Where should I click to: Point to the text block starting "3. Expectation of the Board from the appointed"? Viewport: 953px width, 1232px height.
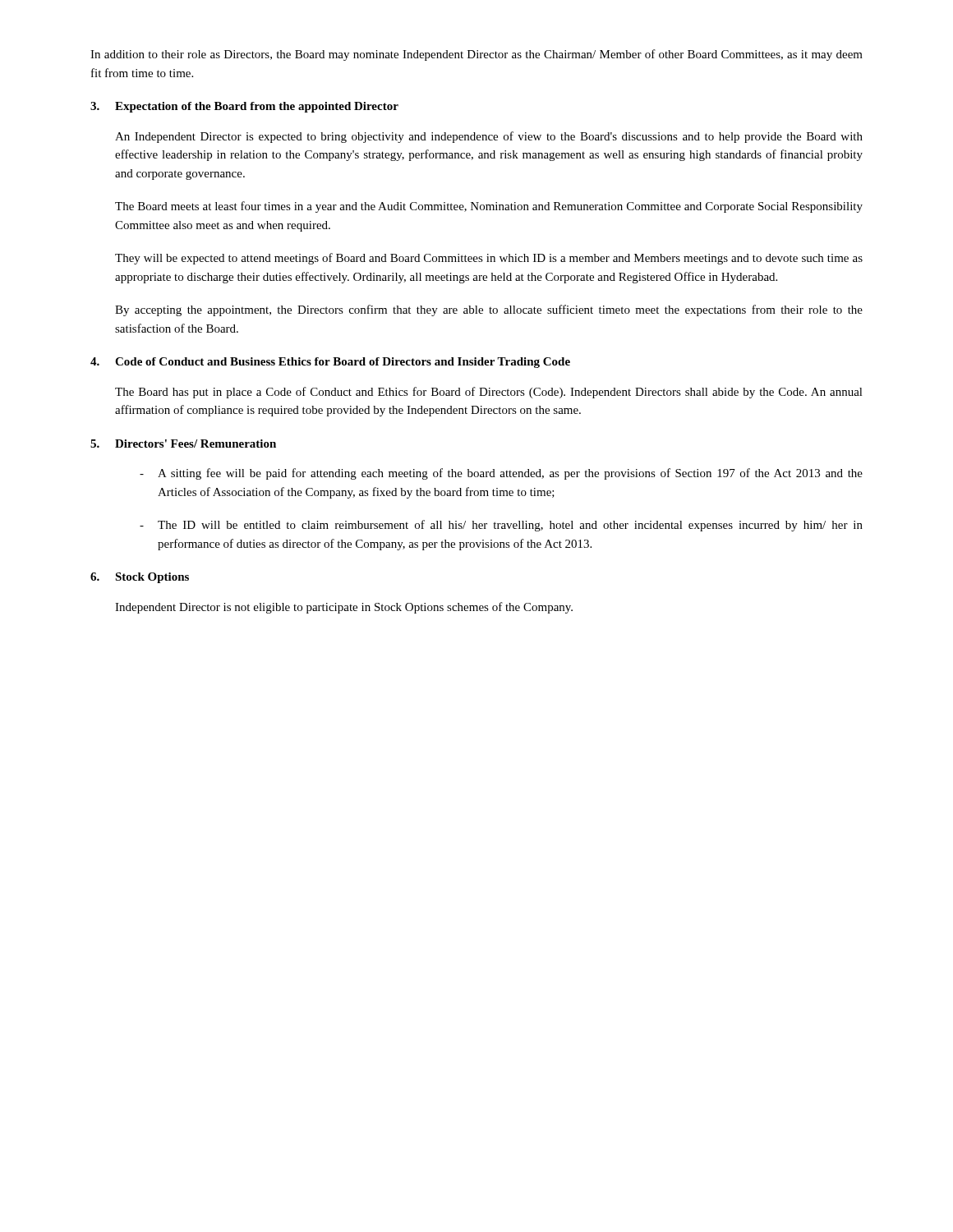click(244, 106)
